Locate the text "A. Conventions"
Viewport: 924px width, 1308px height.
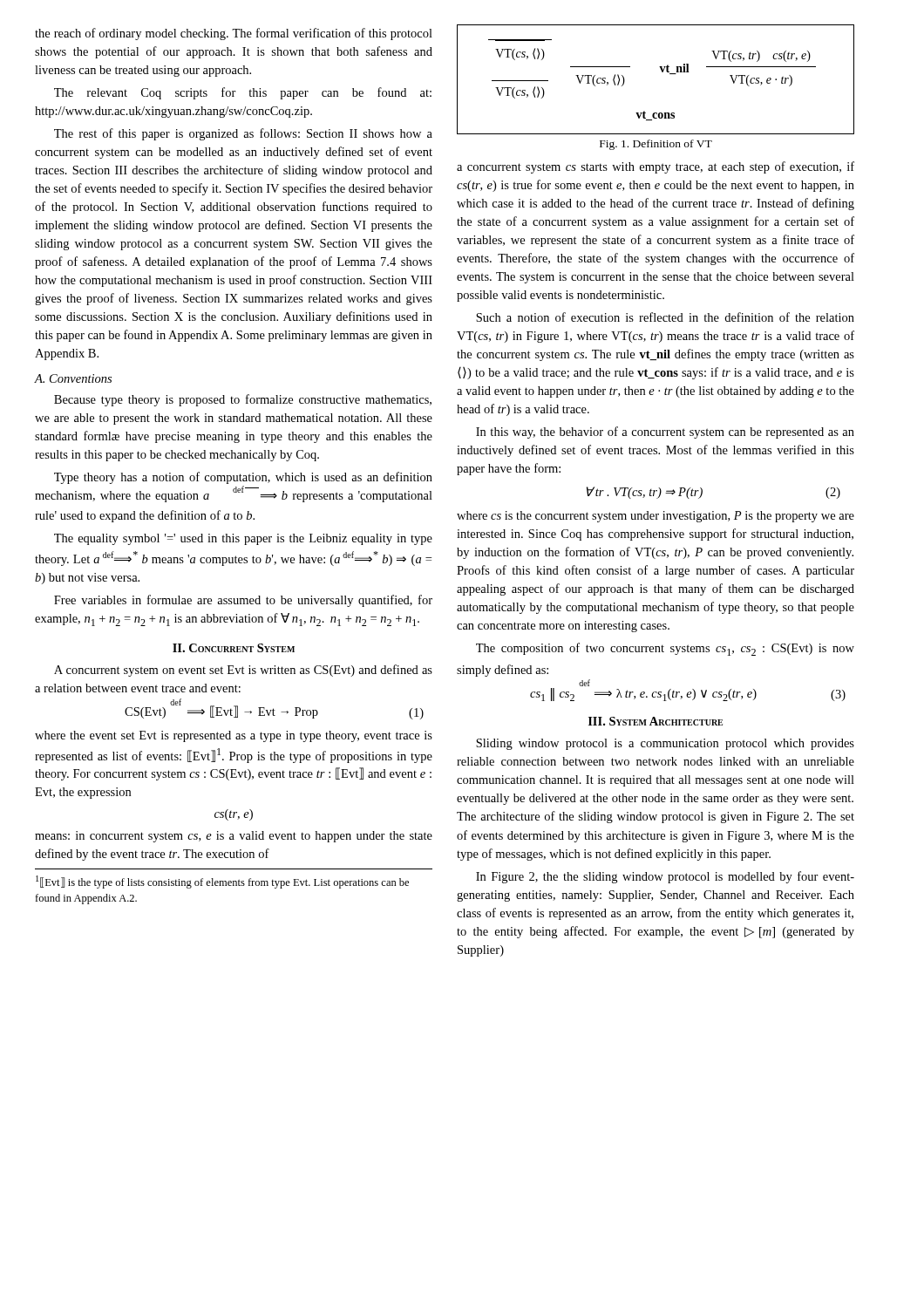click(73, 379)
